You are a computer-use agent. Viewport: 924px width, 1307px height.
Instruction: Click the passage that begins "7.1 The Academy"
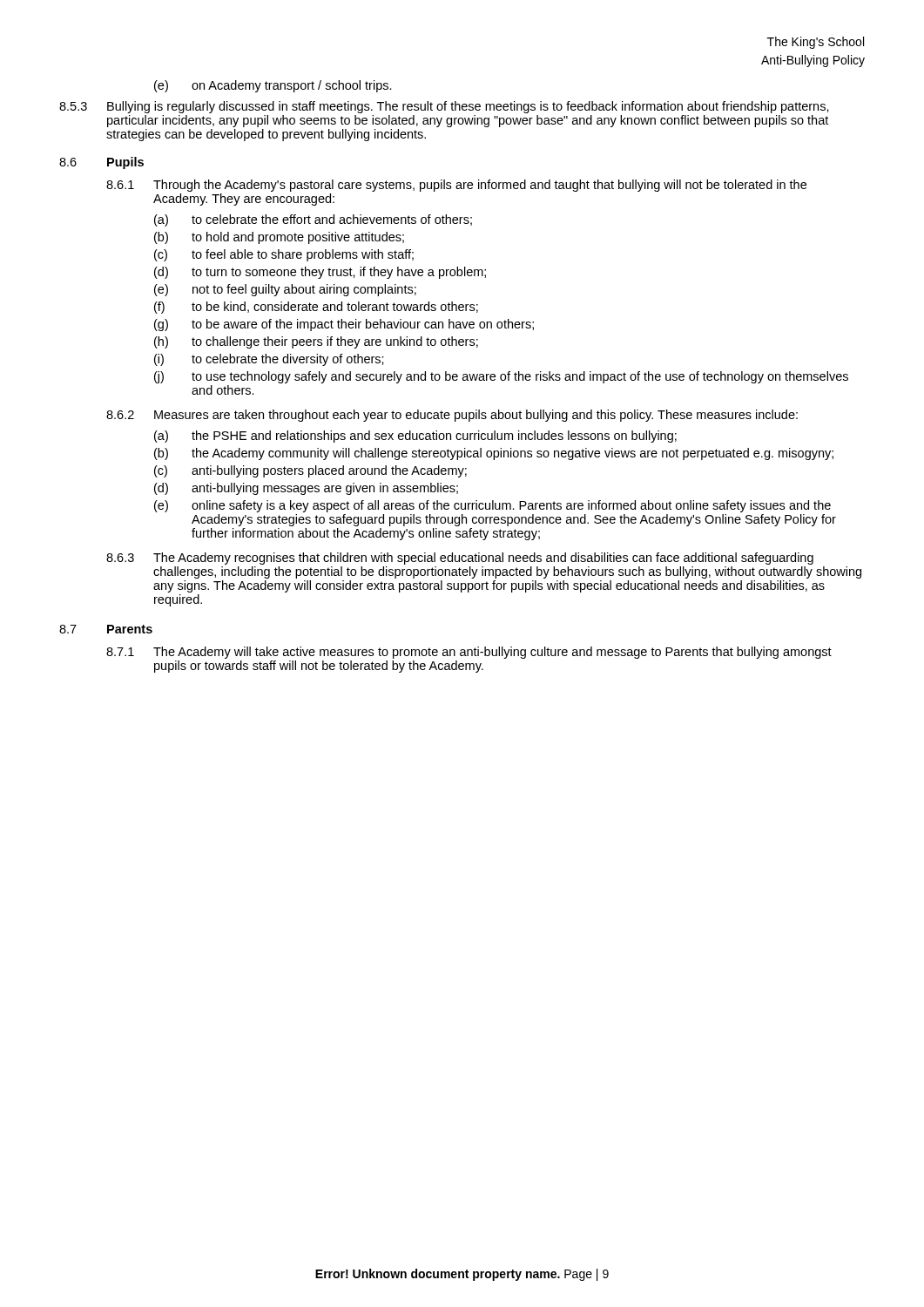(486, 659)
